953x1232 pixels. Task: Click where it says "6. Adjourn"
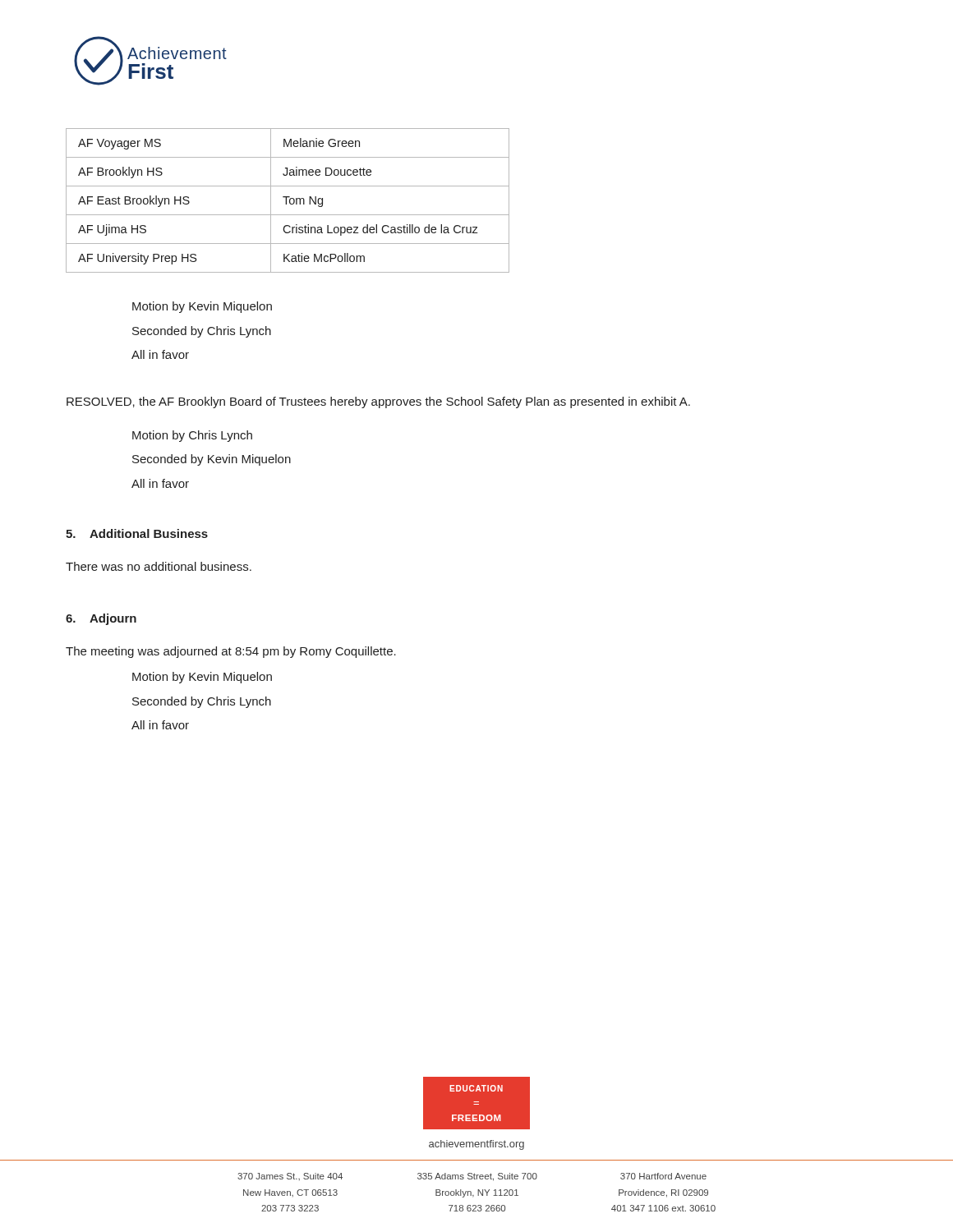[101, 618]
